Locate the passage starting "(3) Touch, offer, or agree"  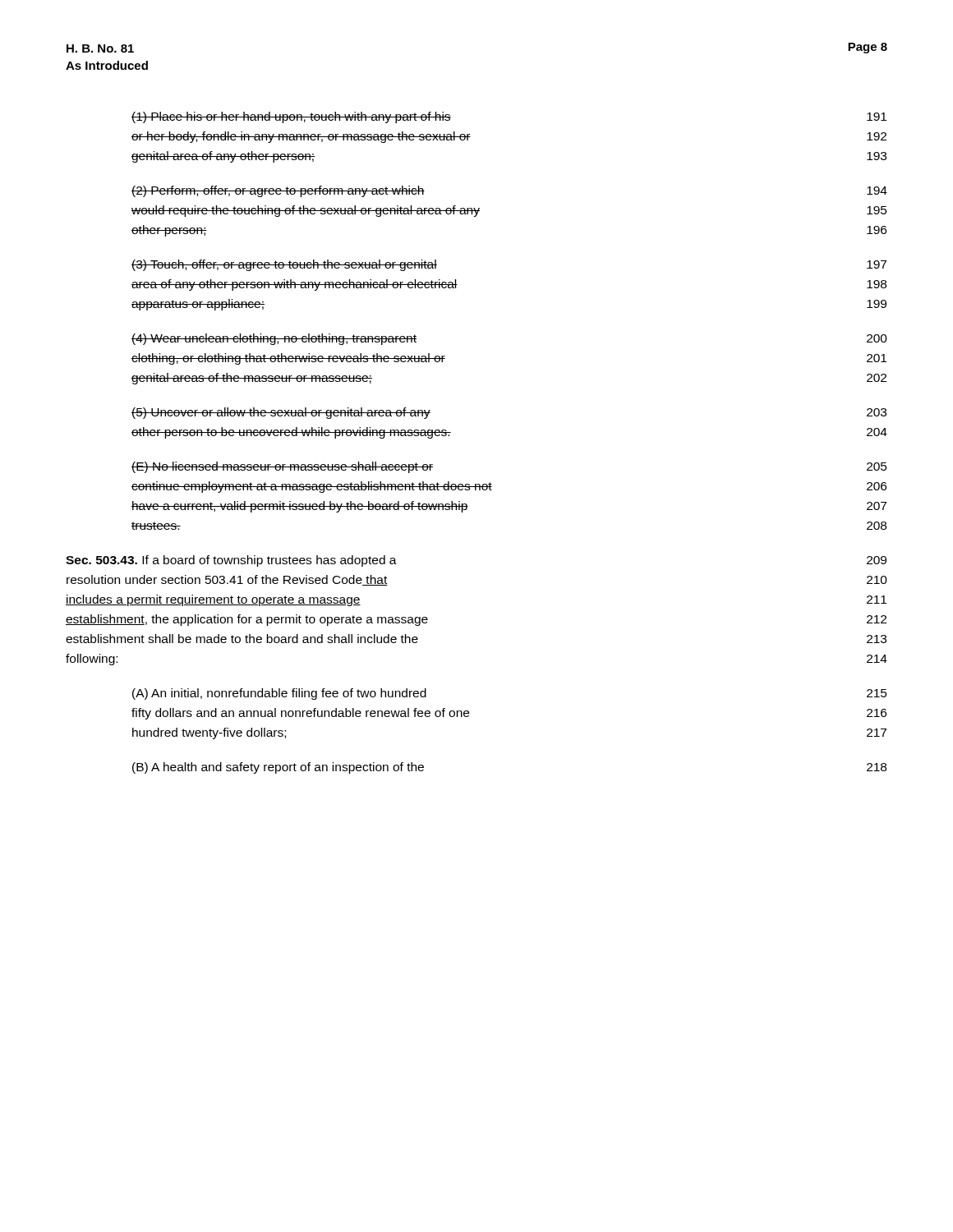pos(284,265)
